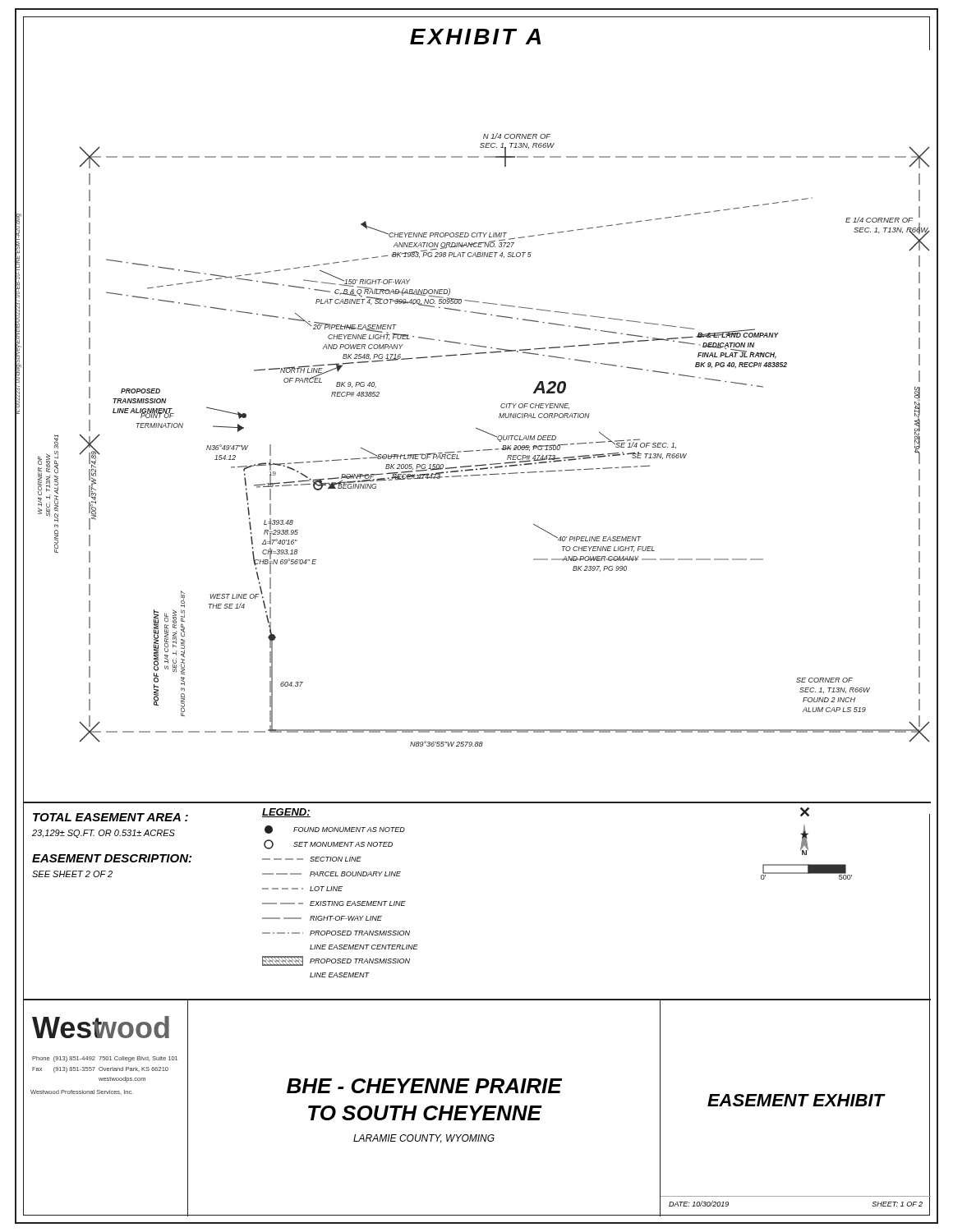
Task: Click the section header
Action: point(286,812)
